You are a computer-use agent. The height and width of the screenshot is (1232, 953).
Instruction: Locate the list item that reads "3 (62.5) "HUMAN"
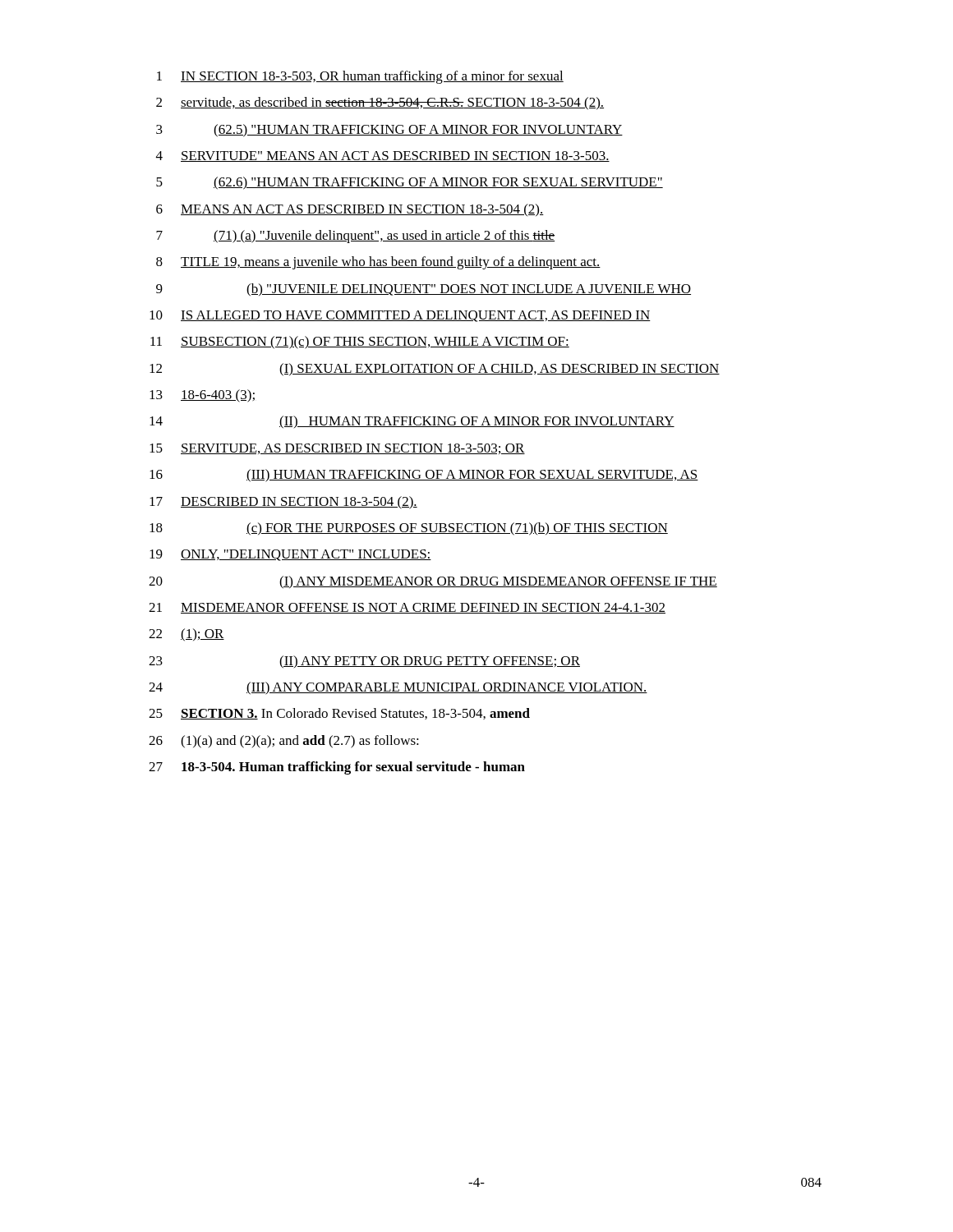(476, 130)
